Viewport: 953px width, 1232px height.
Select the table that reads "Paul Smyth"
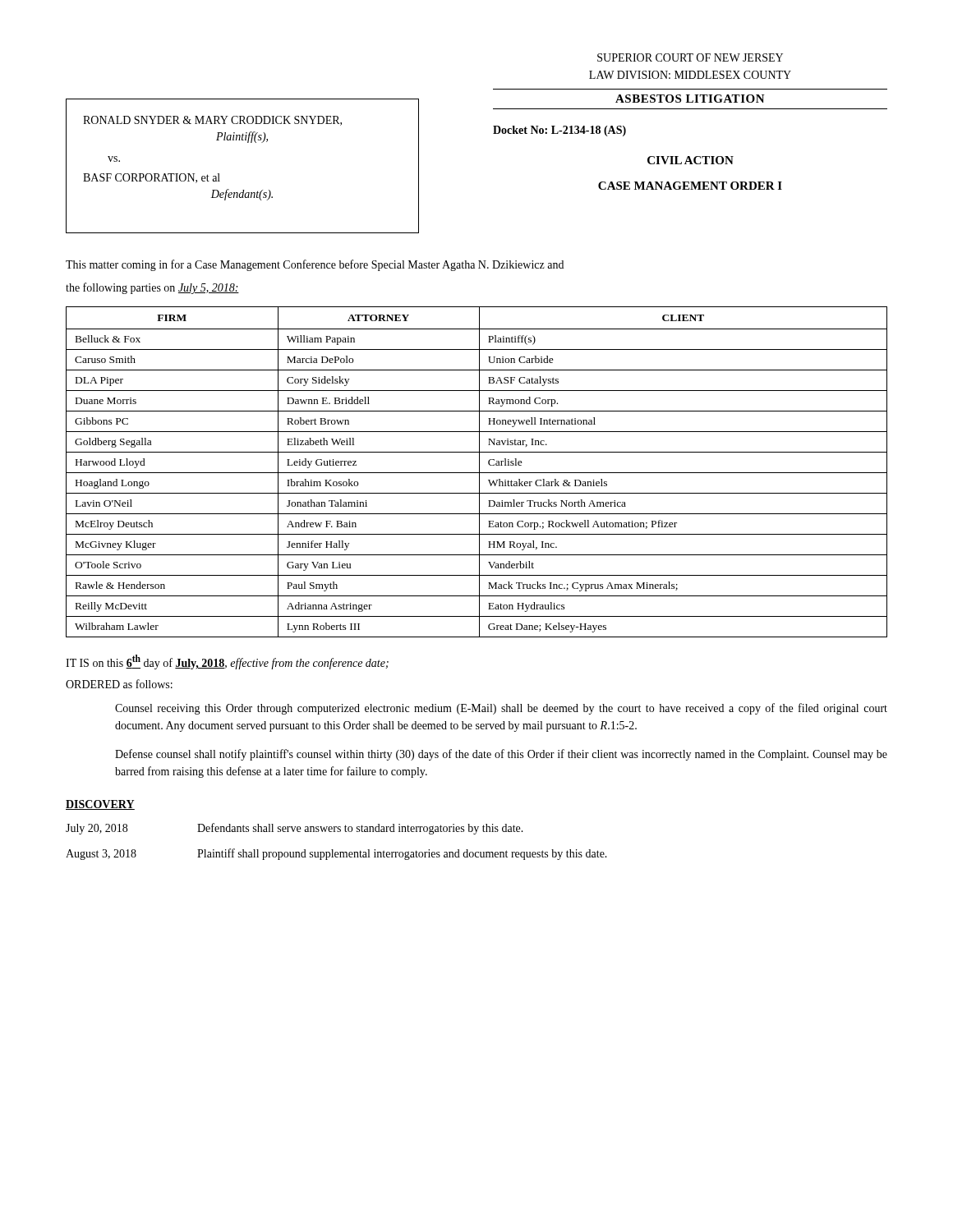476,472
